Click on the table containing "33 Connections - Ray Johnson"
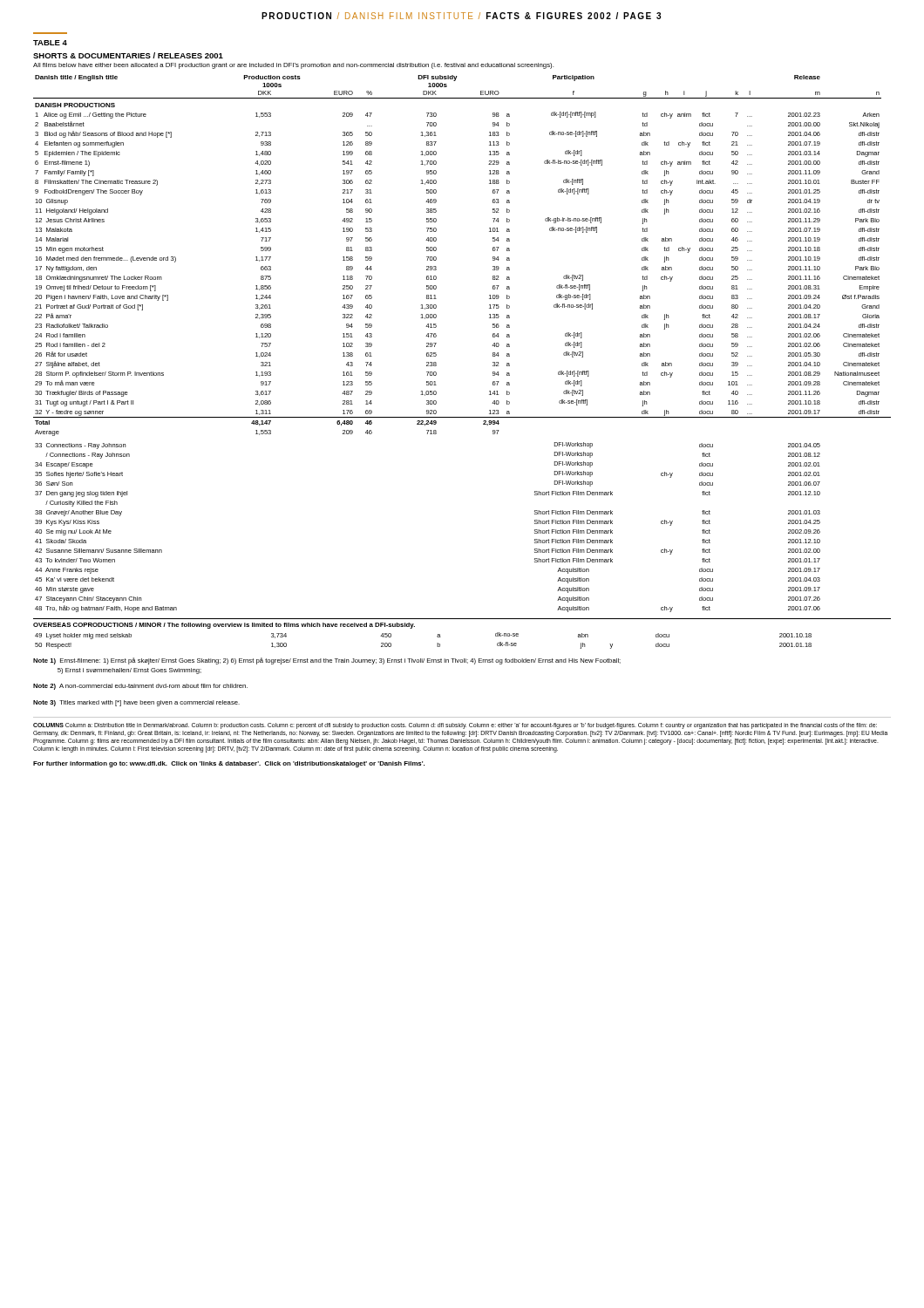The image size is (924, 1308). click(462, 343)
